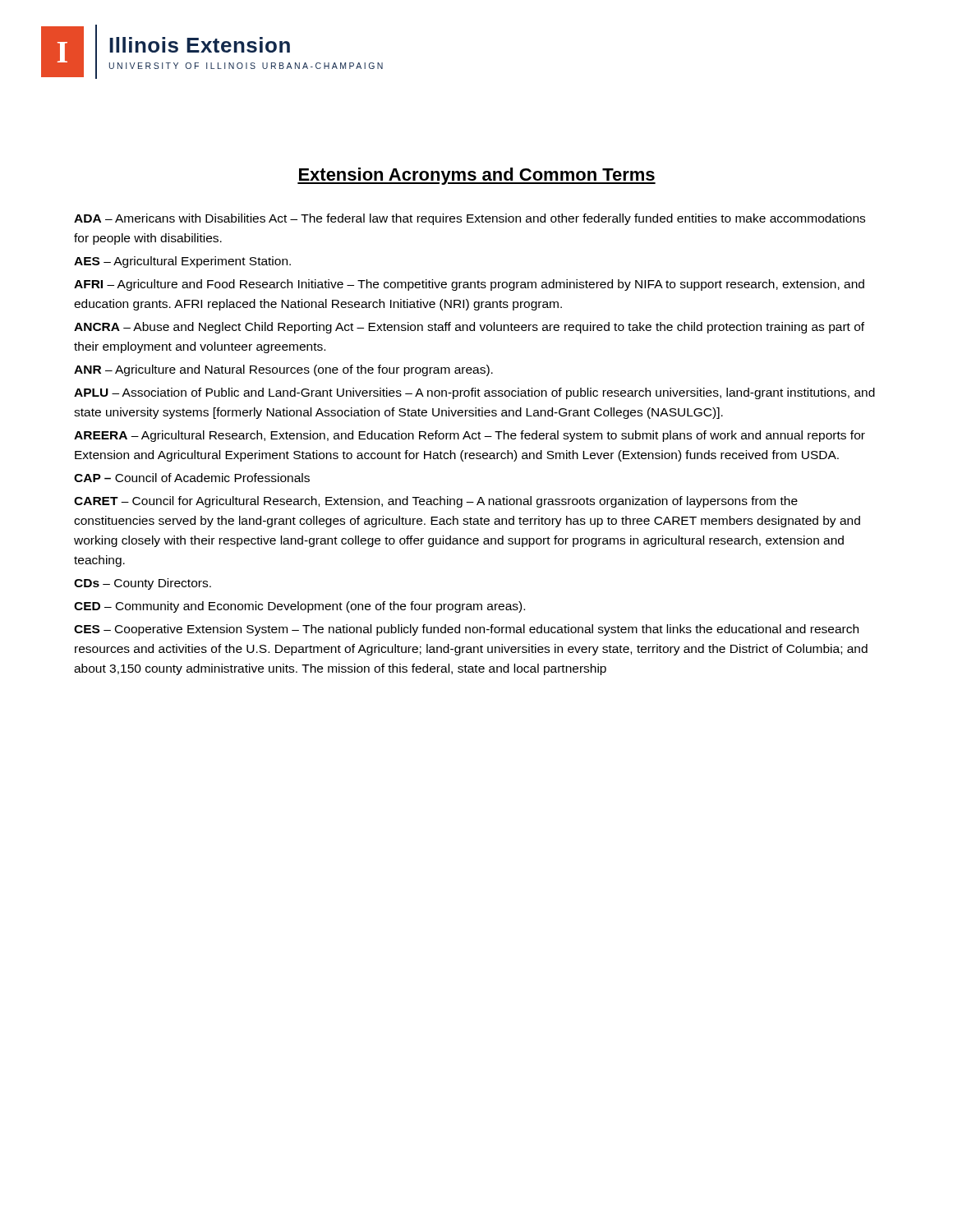Select the text starting "CDs – County Directors."
953x1232 pixels.
(143, 583)
